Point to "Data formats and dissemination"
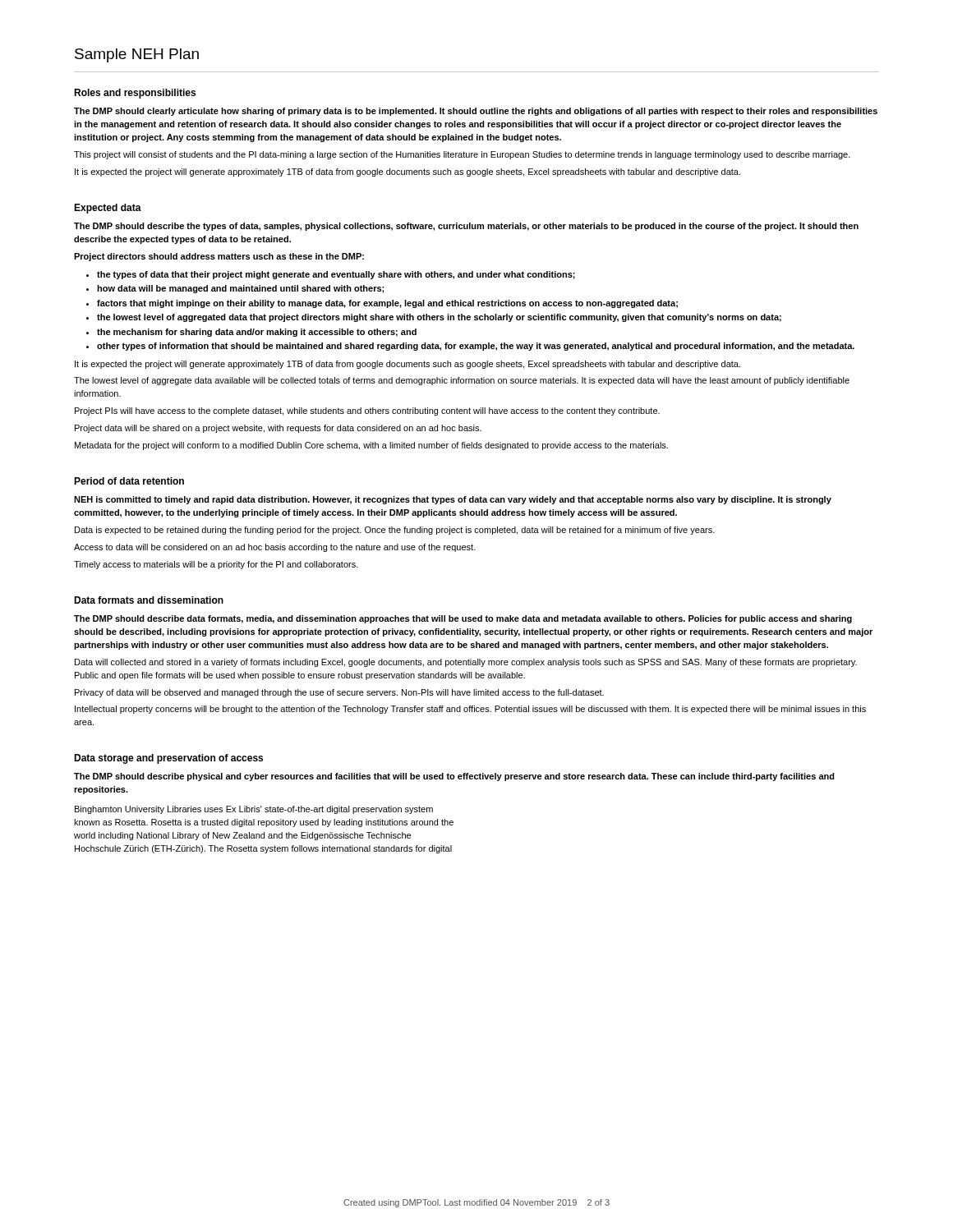 pyautogui.click(x=149, y=600)
